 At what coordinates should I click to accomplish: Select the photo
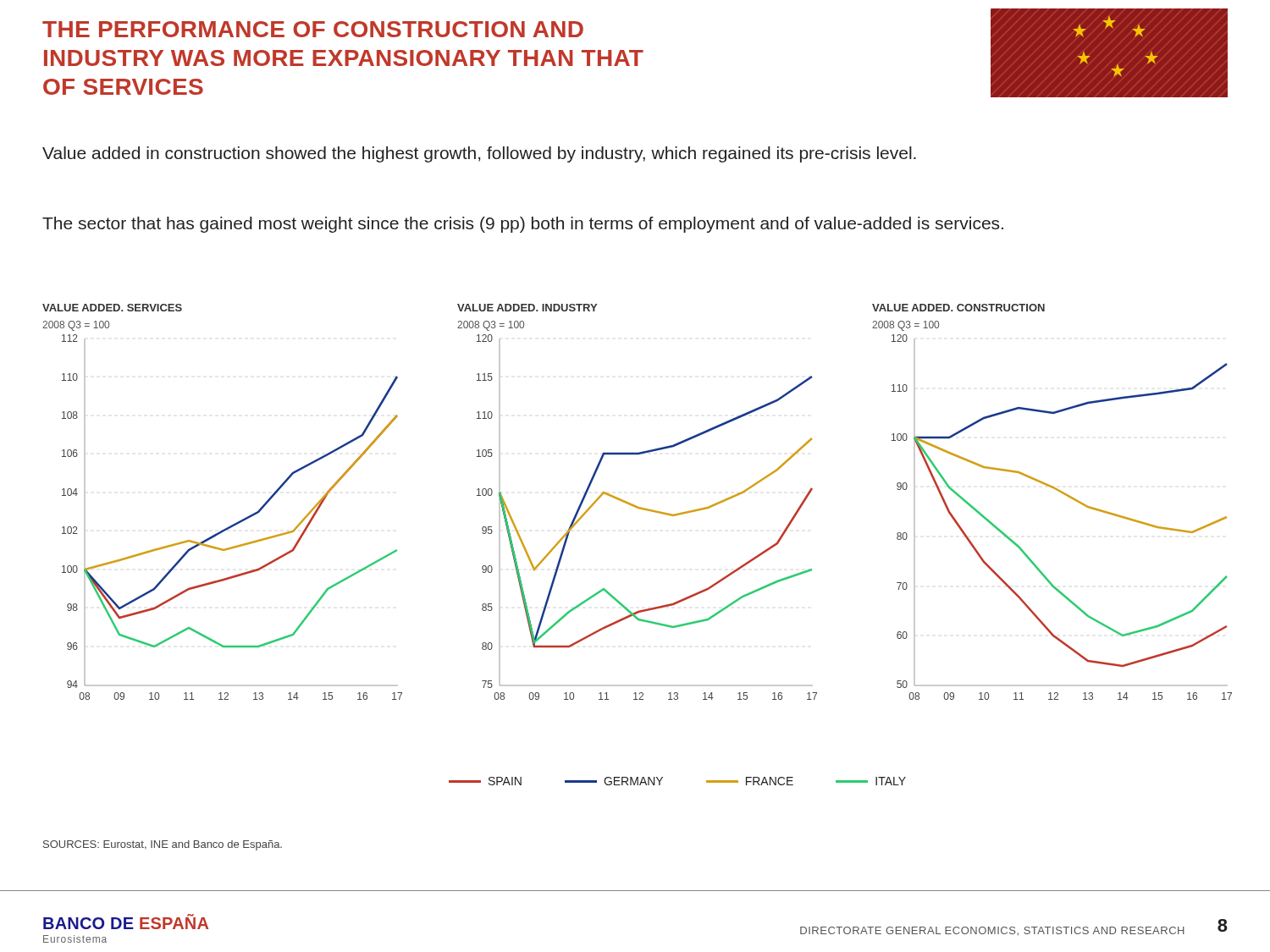point(1109,53)
